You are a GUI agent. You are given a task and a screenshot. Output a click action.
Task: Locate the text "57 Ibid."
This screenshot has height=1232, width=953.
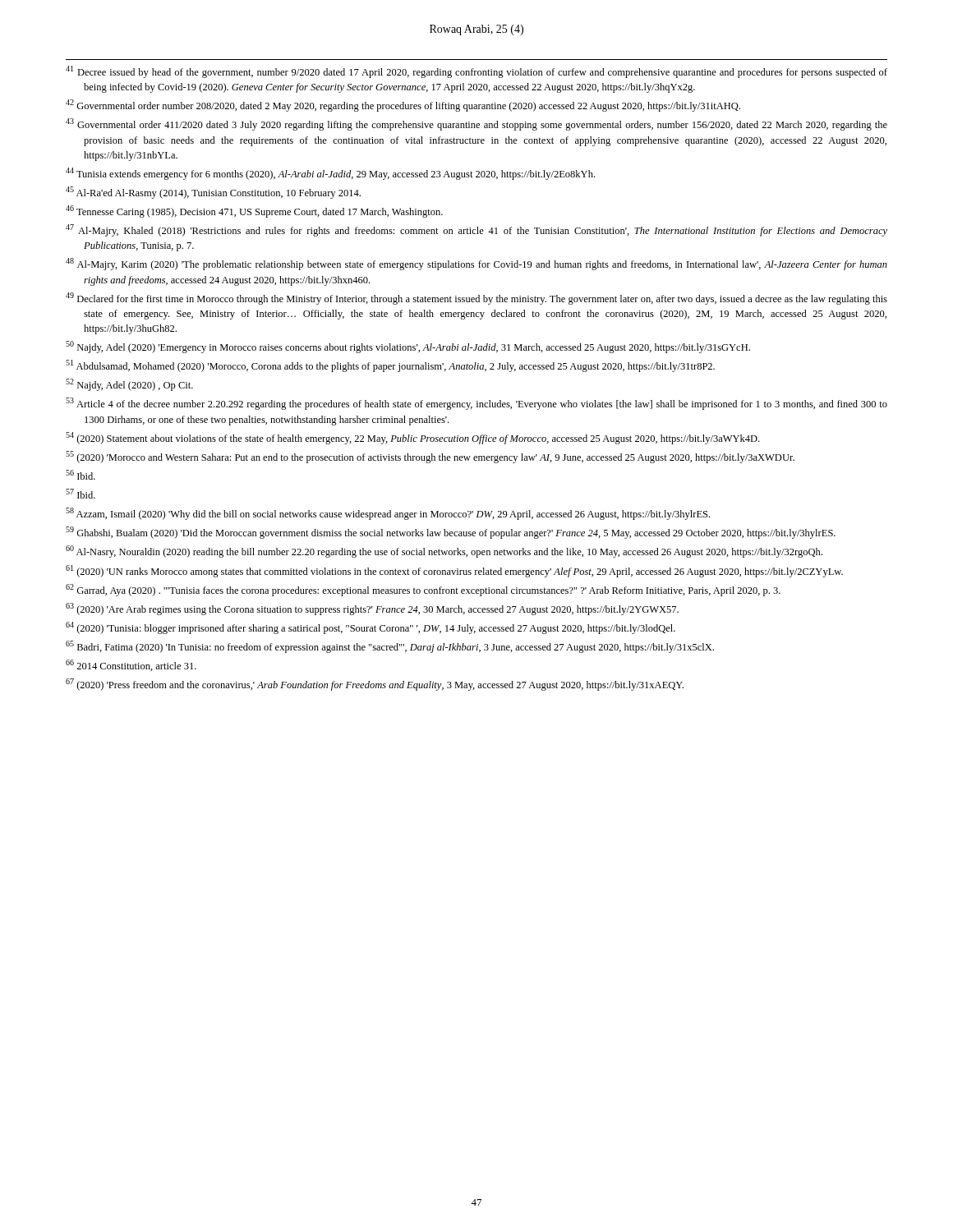pos(81,494)
